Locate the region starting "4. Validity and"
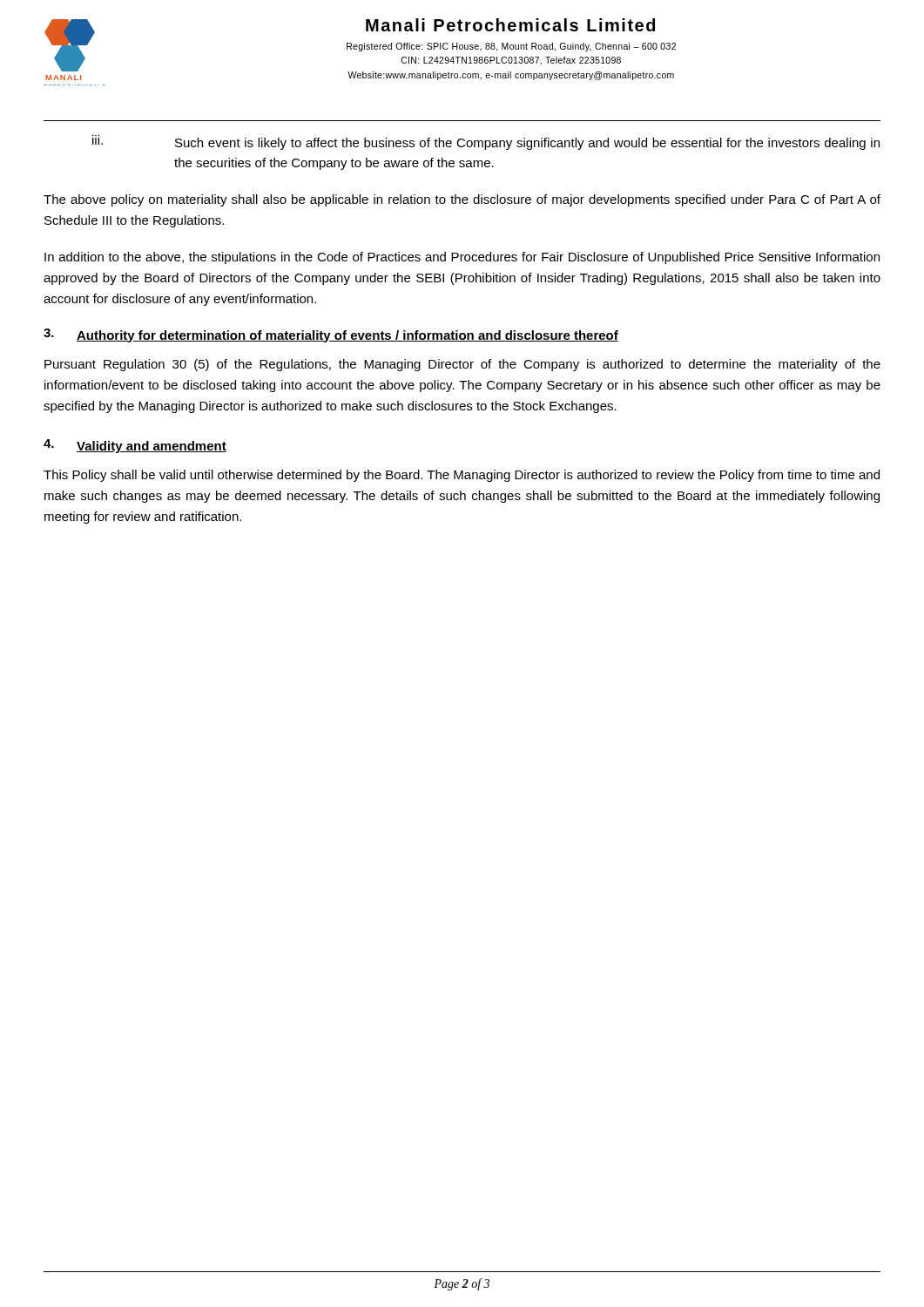 tap(135, 446)
